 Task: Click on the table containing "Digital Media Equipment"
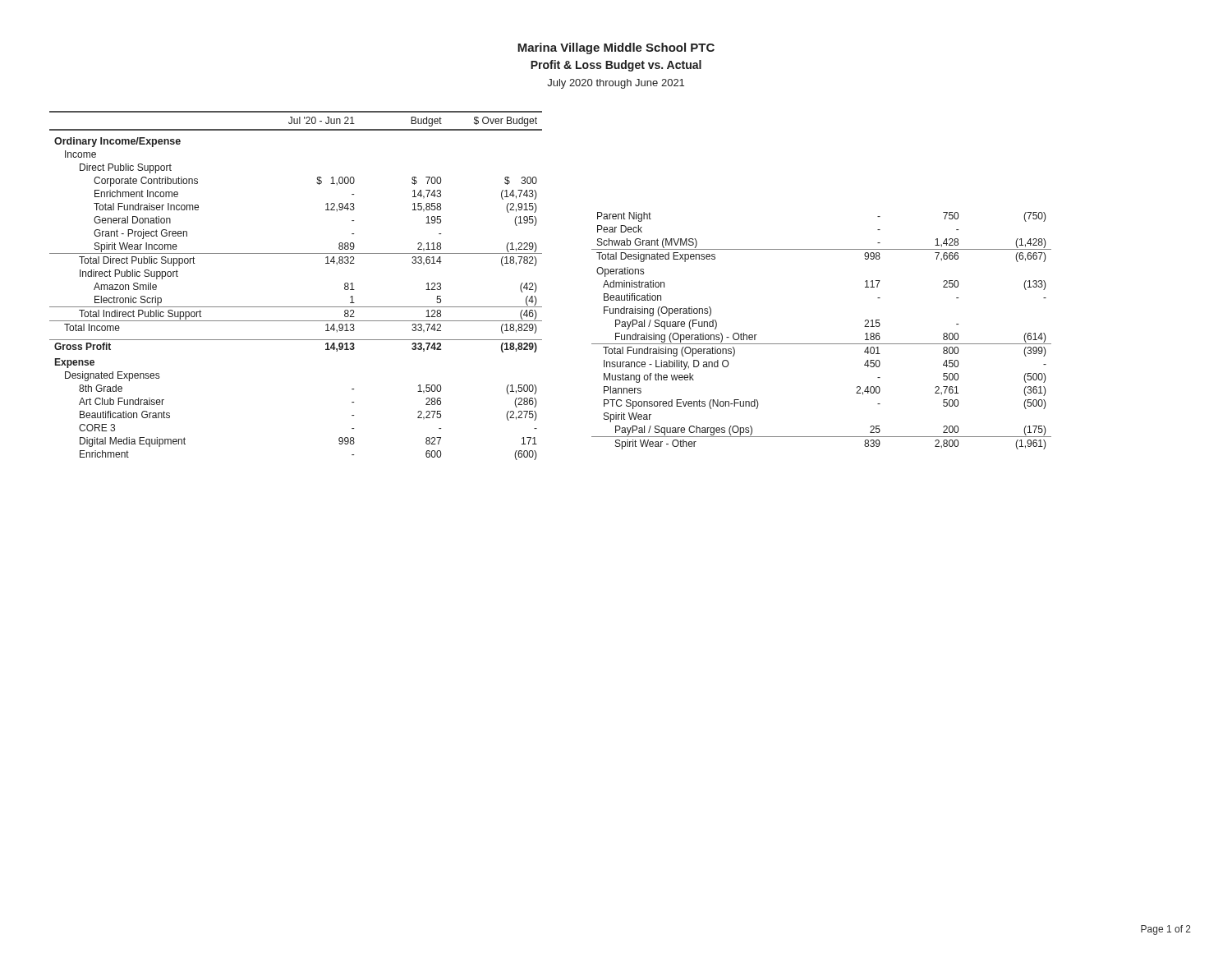[x=283, y=286]
